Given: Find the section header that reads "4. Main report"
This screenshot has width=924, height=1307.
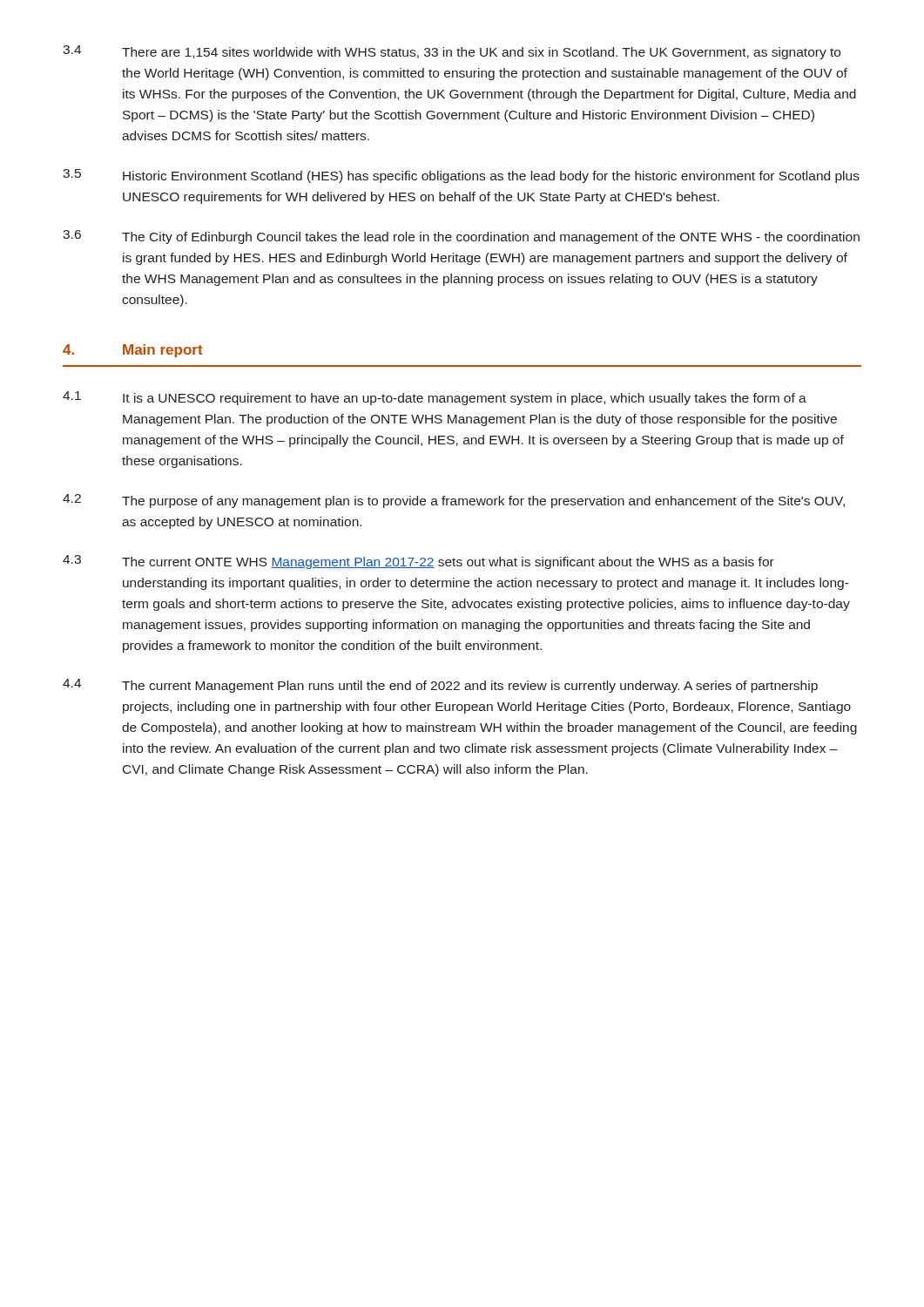Looking at the screenshot, I should click(133, 350).
